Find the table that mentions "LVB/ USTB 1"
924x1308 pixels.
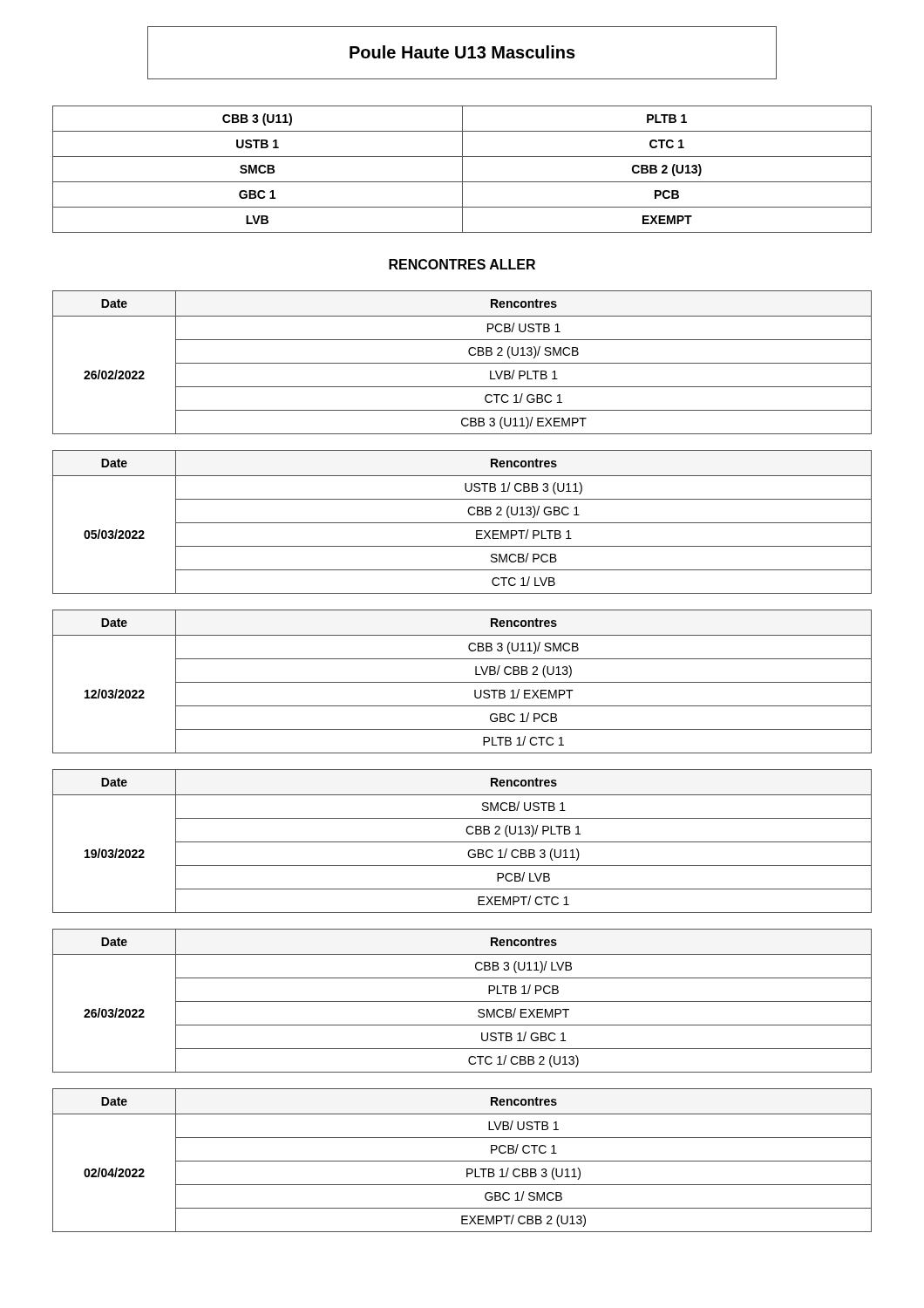pyautogui.click(x=462, y=1160)
